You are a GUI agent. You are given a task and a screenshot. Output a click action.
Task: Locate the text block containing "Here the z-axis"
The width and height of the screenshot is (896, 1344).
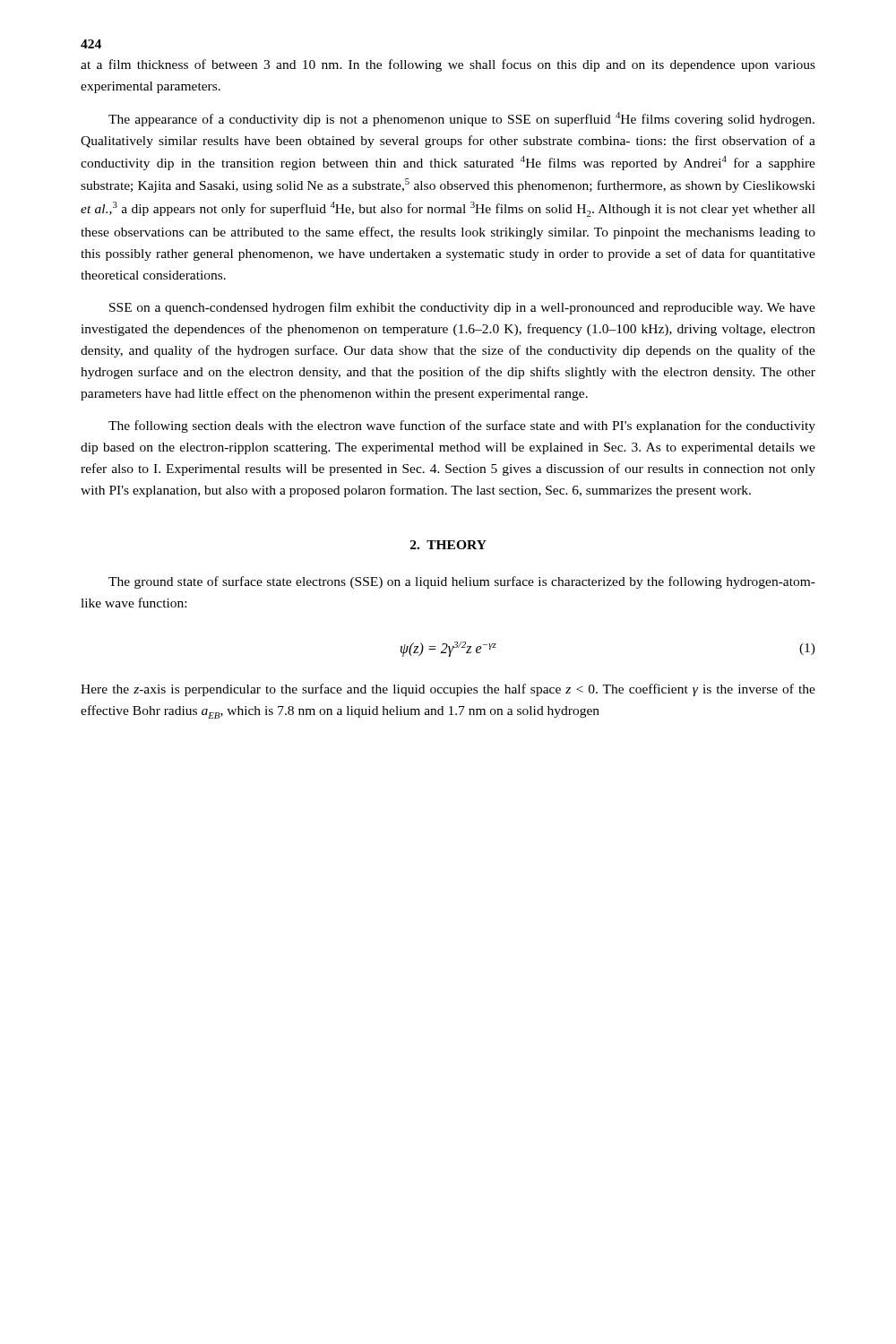pos(448,701)
